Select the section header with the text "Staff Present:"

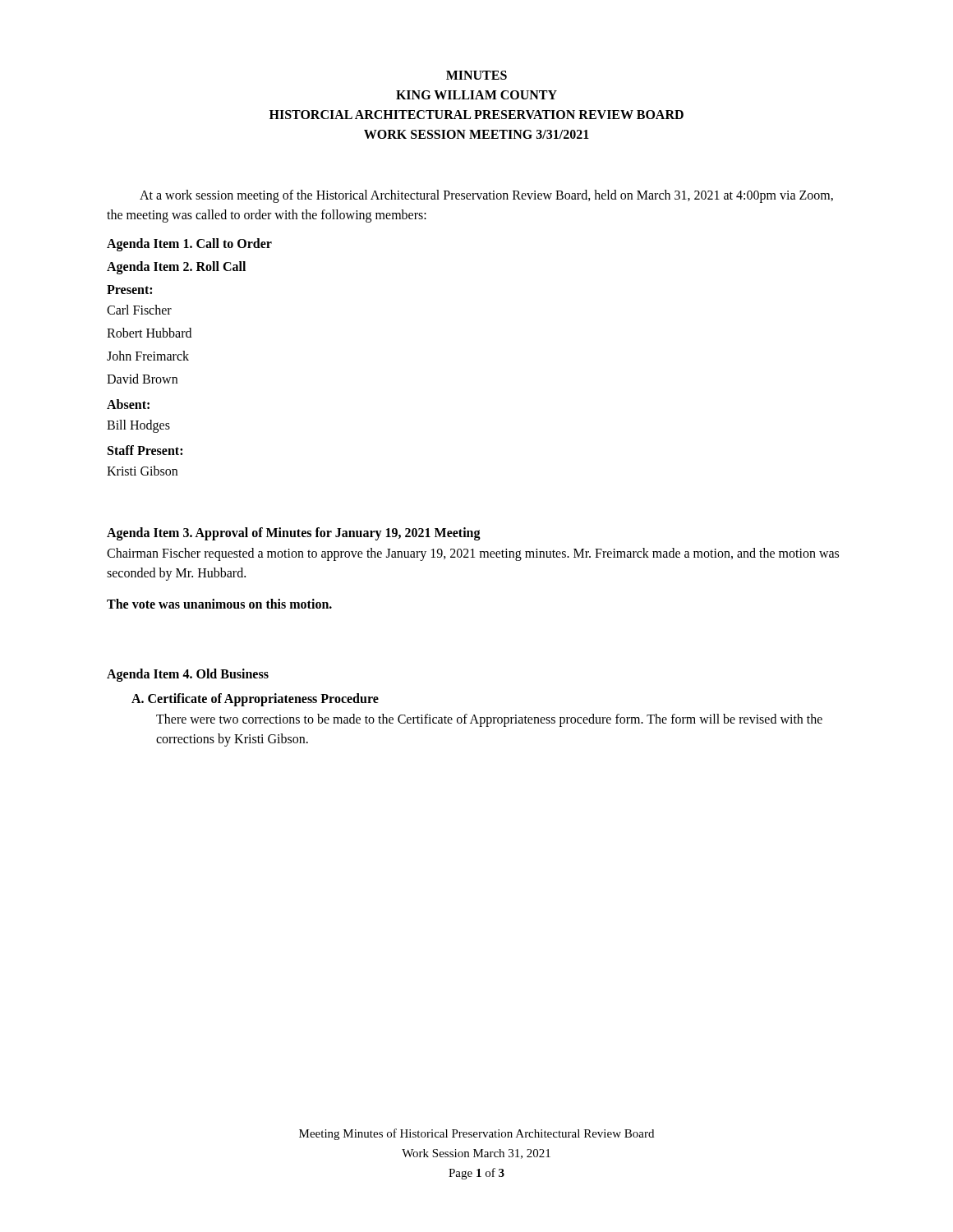tap(145, 450)
